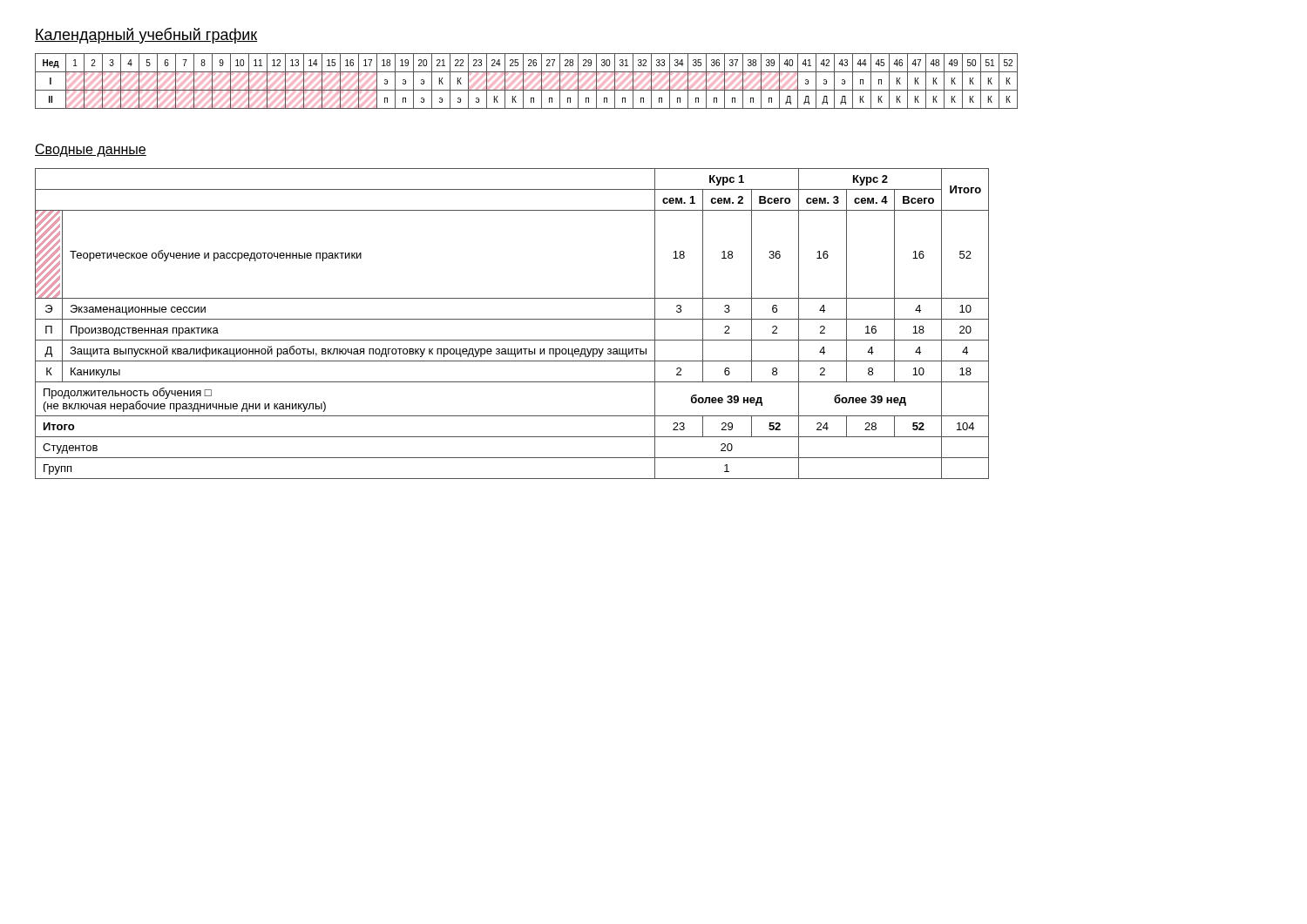1307x924 pixels.
Task: Locate the text "Сводные данные"
Action: click(91, 149)
